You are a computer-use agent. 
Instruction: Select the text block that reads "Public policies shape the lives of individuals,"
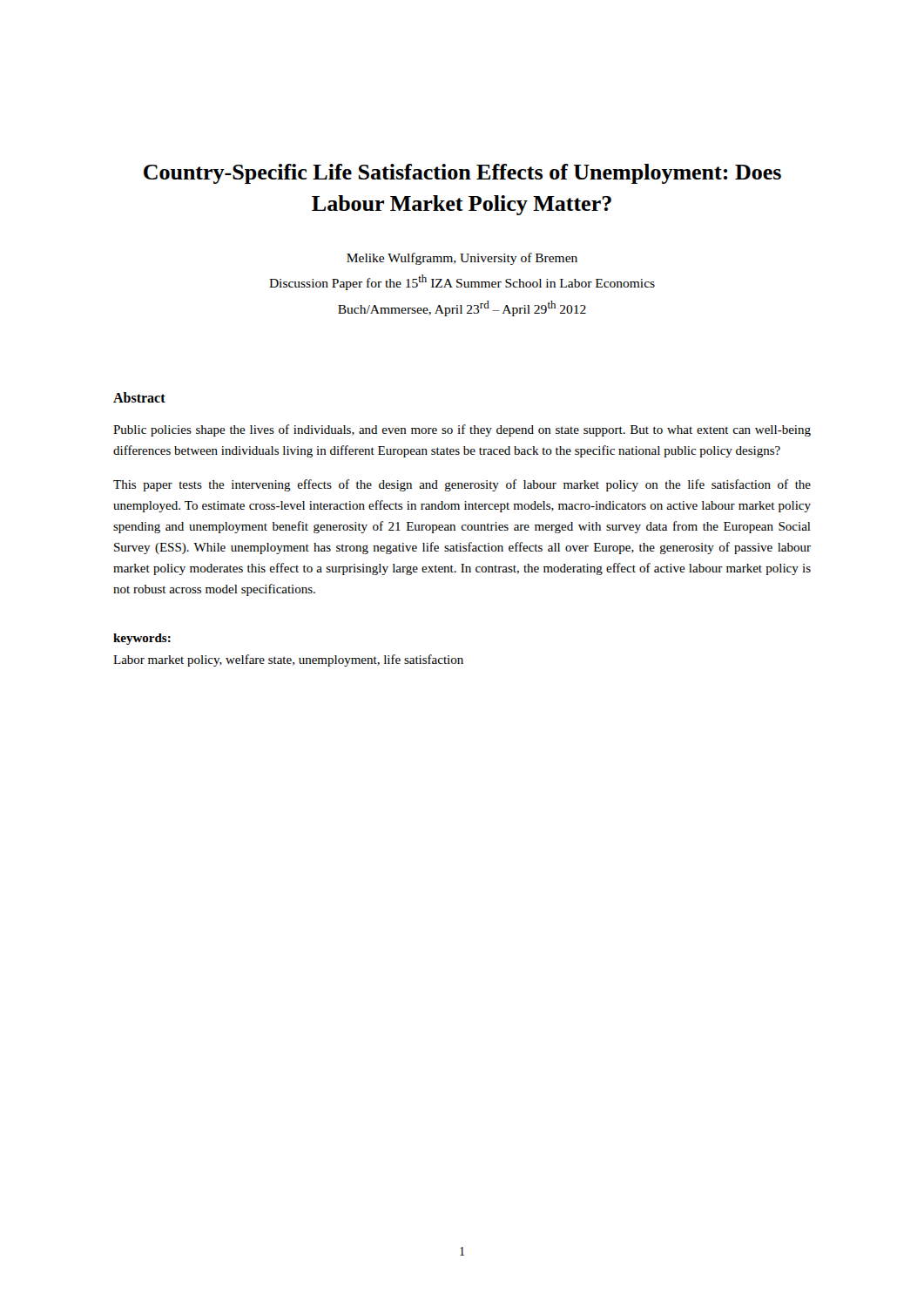462,440
